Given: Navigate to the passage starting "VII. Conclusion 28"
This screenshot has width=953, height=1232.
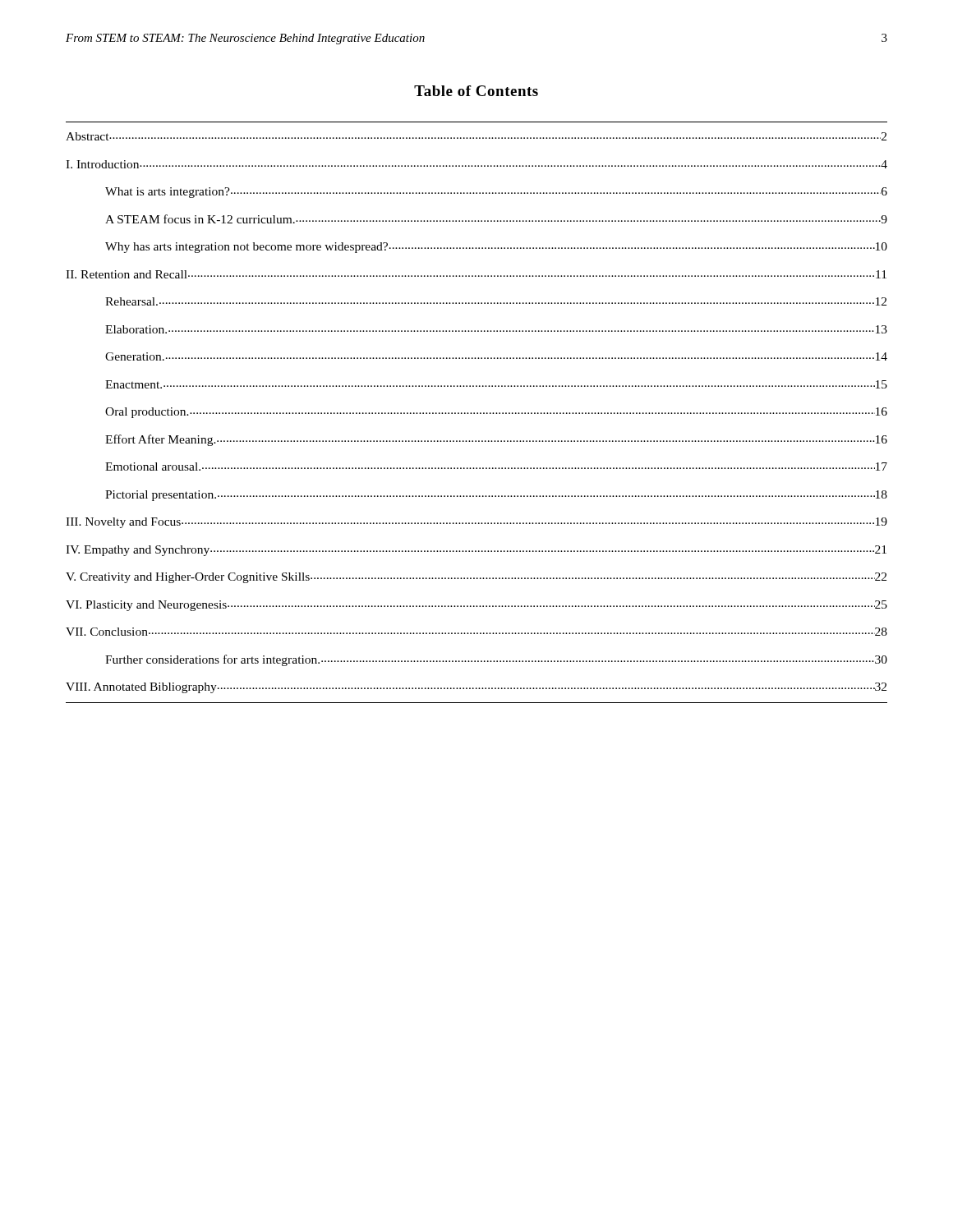Looking at the screenshot, I should pos(476,631).
